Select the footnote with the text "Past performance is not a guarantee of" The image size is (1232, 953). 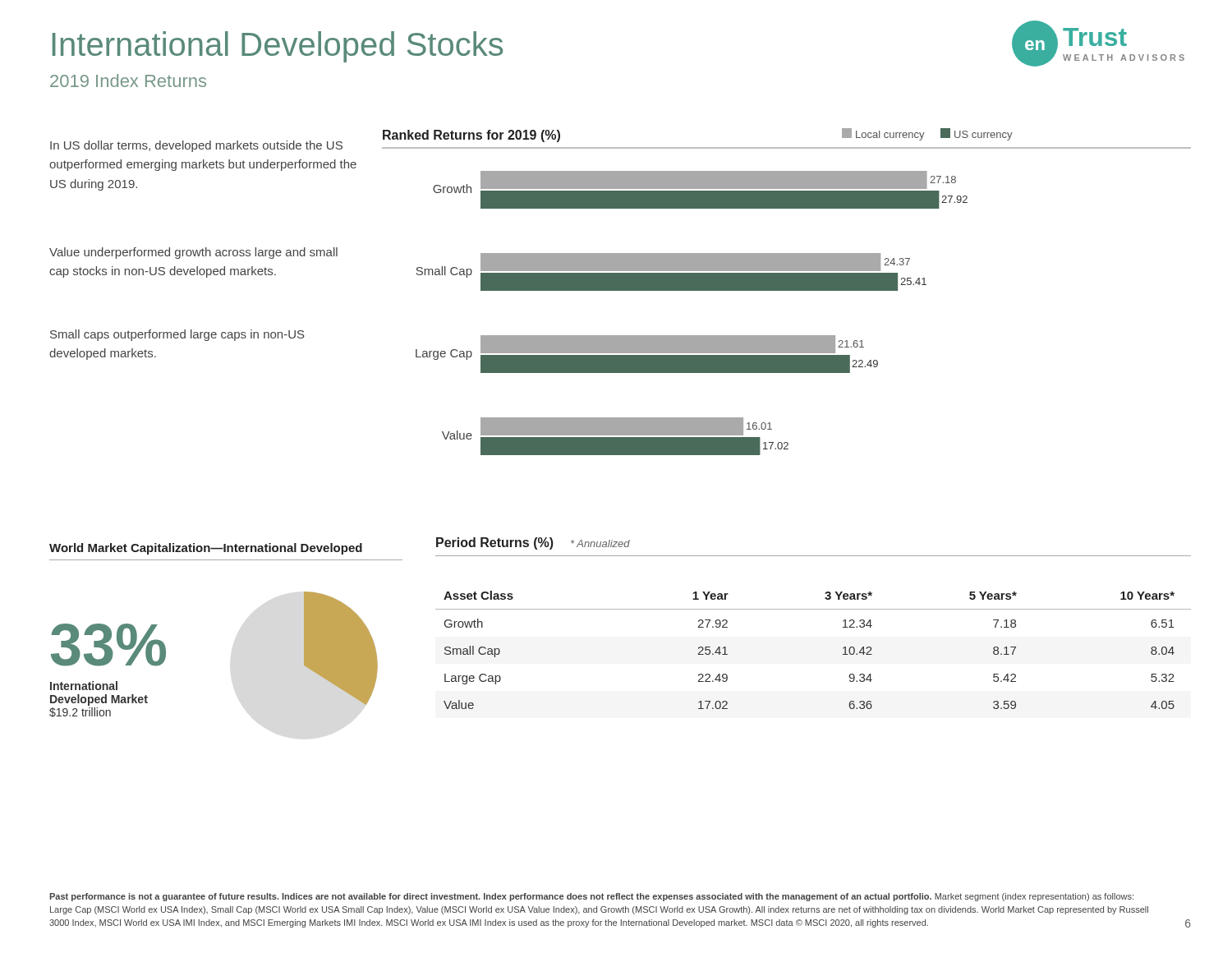(x=599, y=910)
